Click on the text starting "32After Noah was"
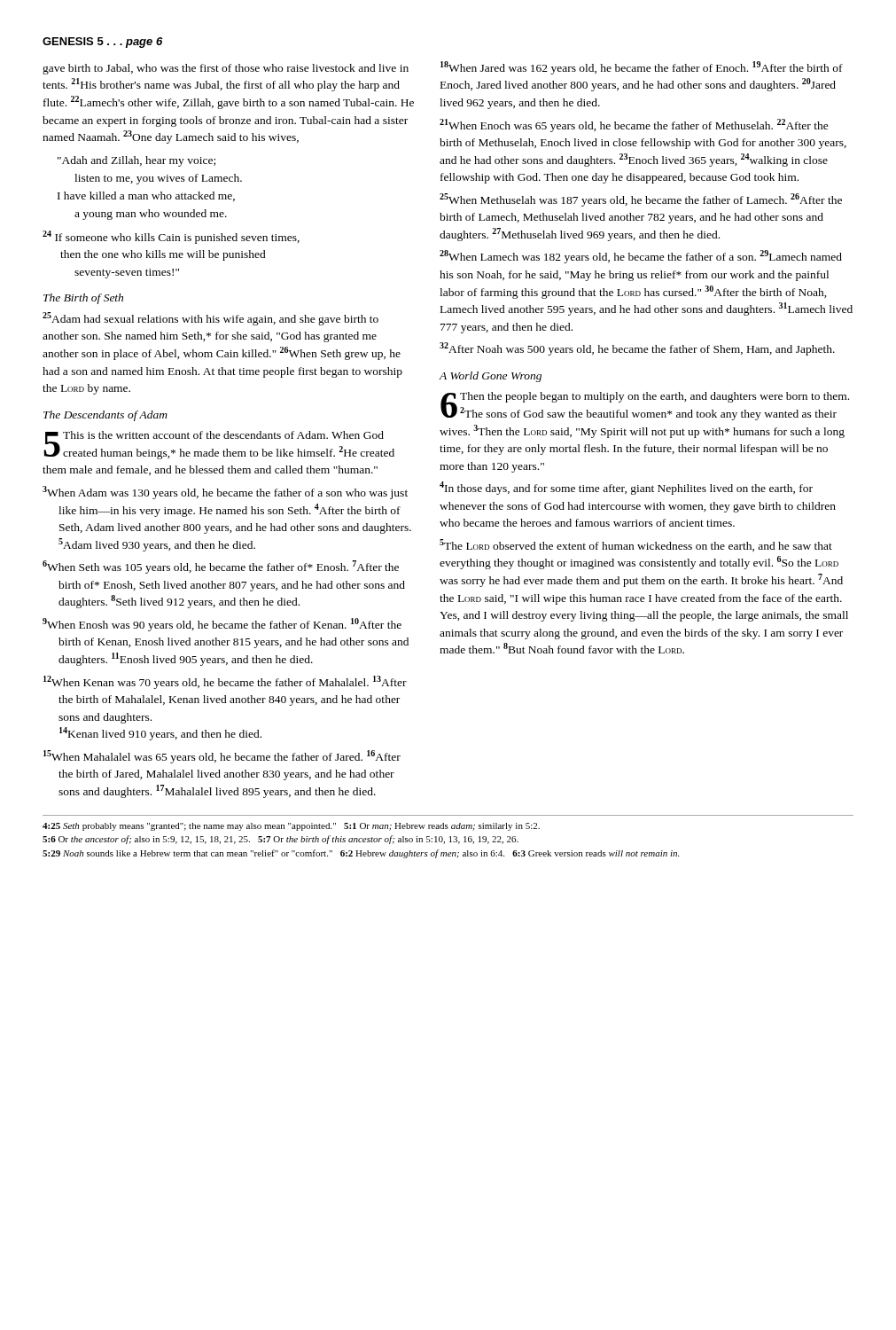Image resolution: width=896 pixels, height=1330 pixels. pos(637,348)
